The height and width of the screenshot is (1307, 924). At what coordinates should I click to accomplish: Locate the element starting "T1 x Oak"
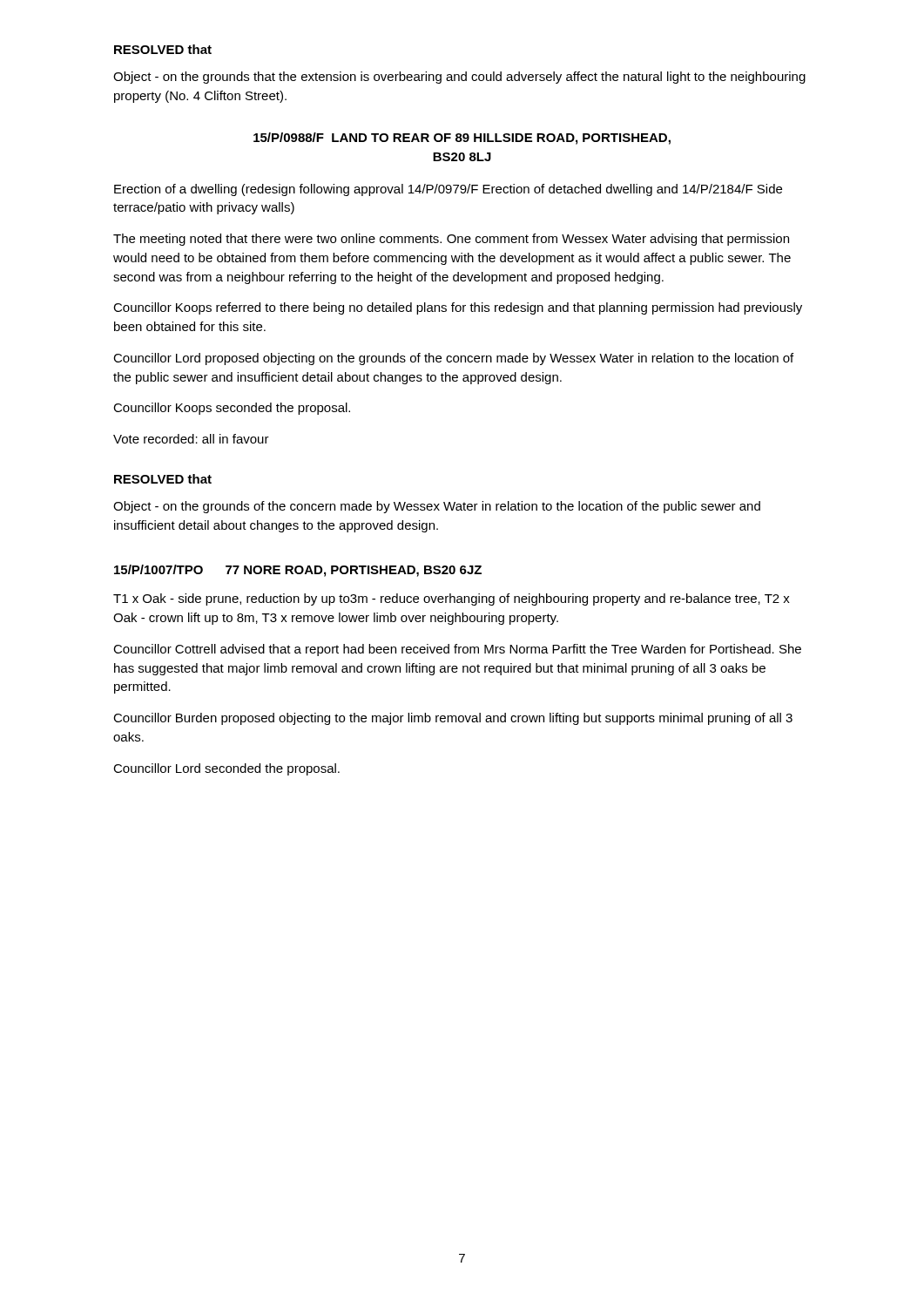tap(451, 608)
